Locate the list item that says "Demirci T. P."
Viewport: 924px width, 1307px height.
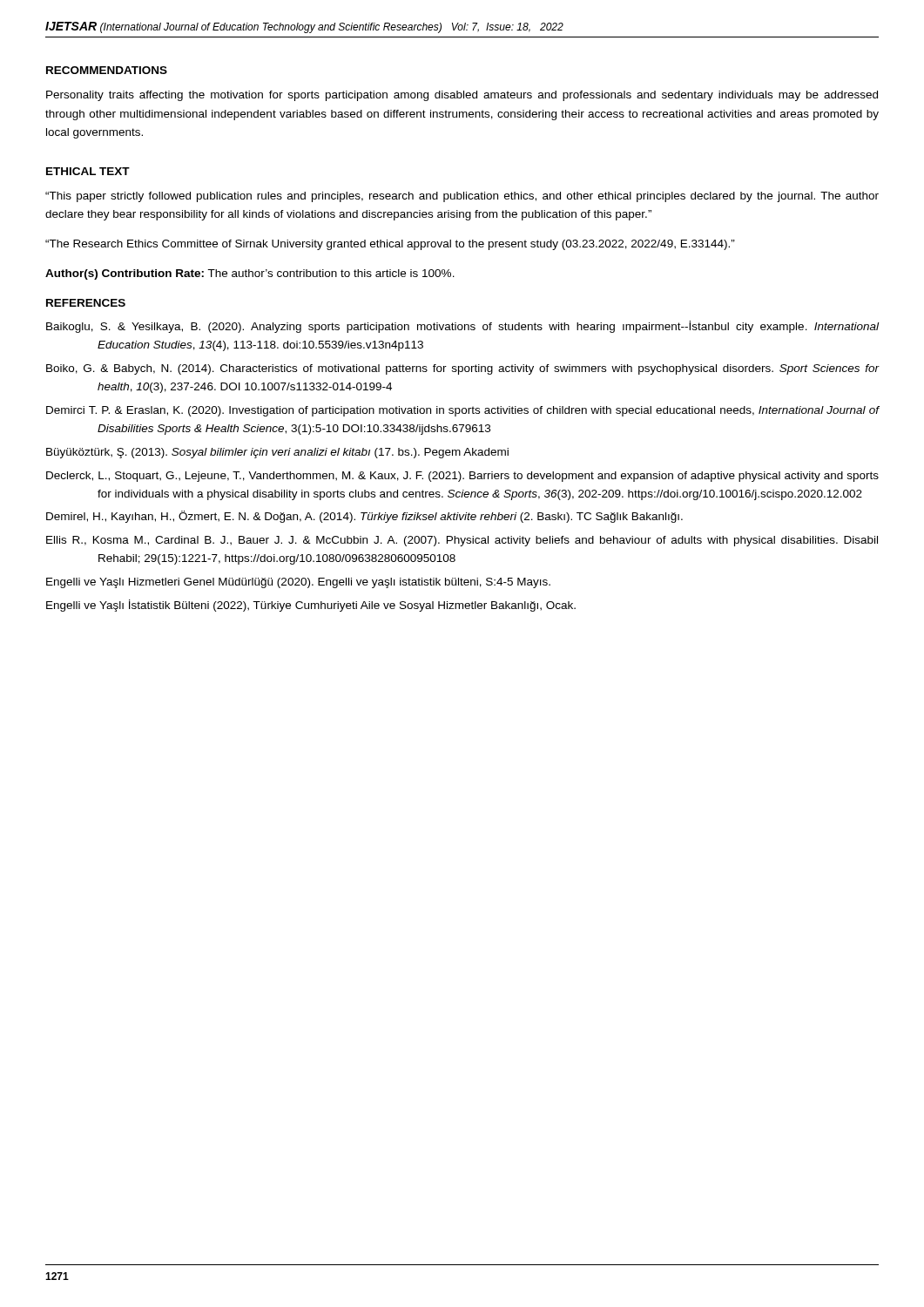pos(462,419)
